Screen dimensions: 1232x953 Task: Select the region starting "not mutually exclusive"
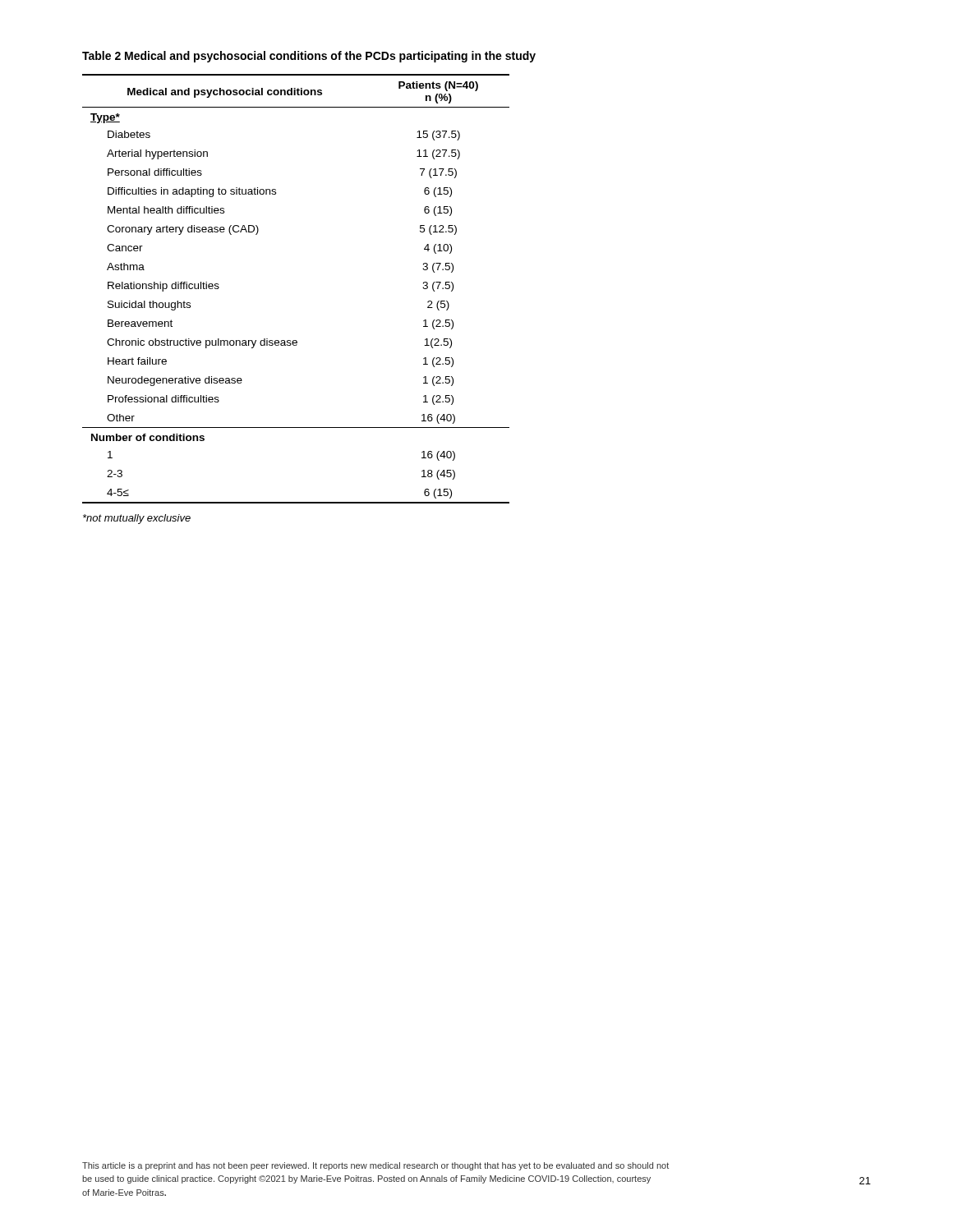click(x=136, y=518)
